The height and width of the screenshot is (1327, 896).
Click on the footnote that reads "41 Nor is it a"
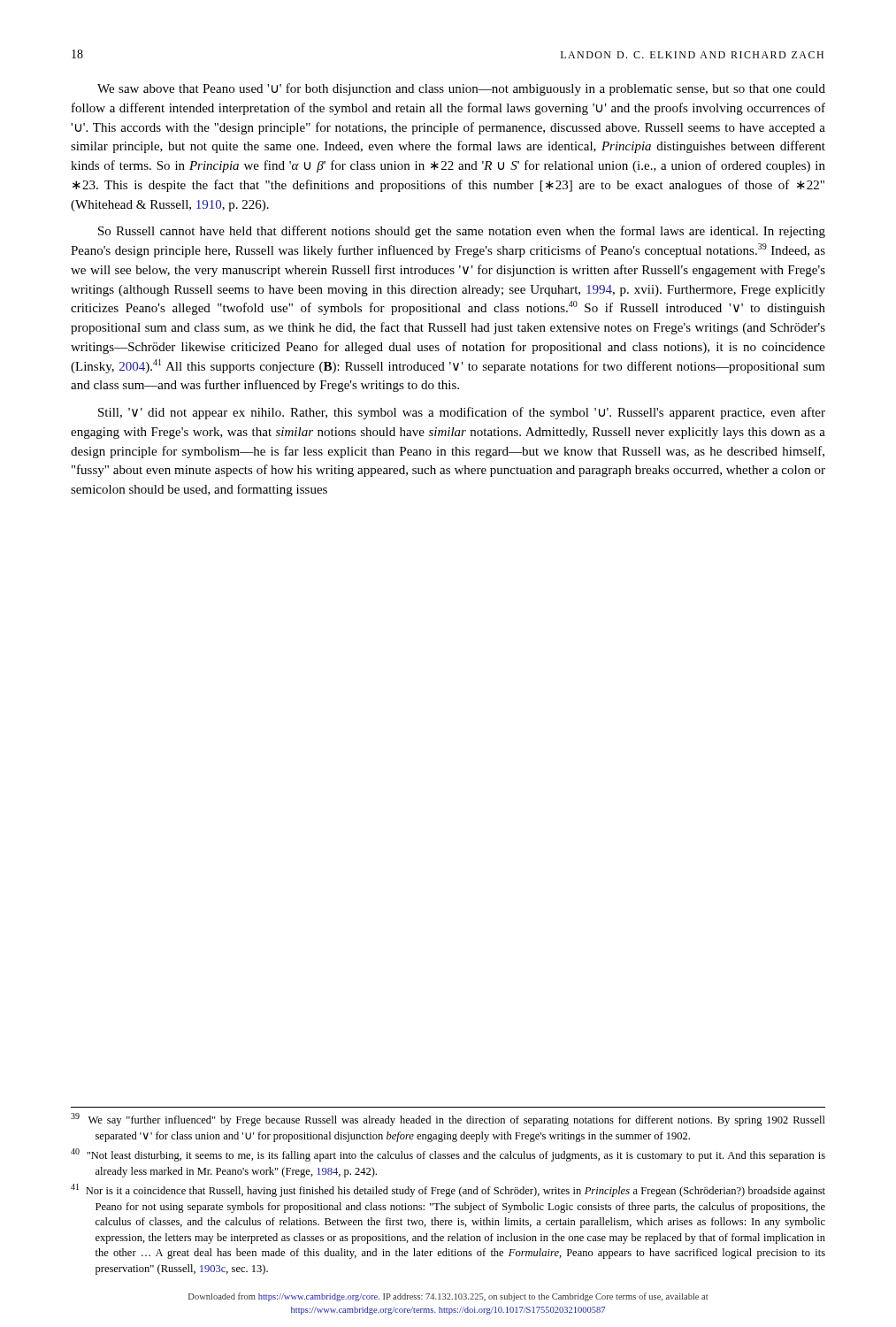[x=448, y=1229]
